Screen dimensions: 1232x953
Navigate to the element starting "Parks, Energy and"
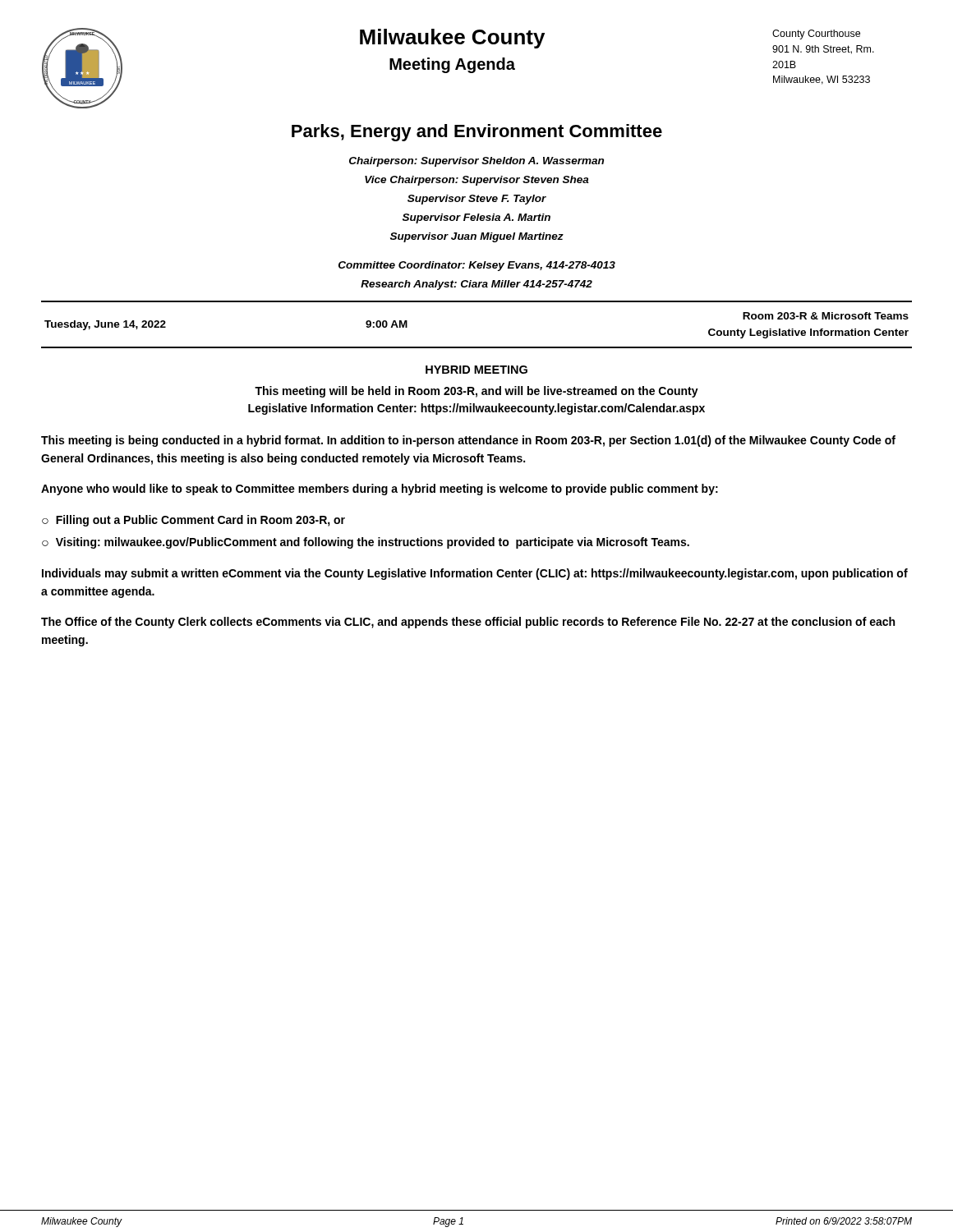click(x=476, y=131)
